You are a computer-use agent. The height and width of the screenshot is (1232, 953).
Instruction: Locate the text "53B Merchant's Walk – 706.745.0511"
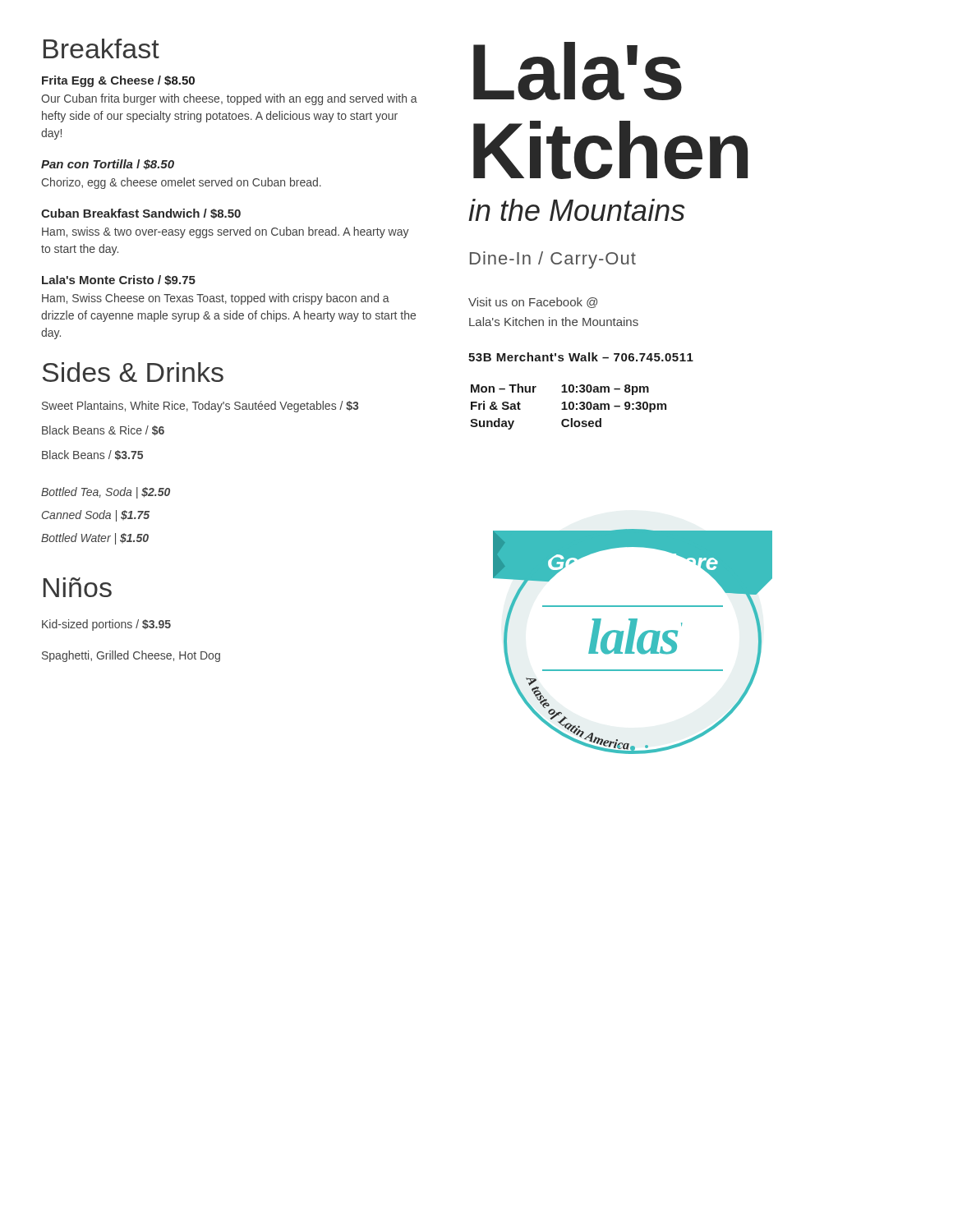692,357
